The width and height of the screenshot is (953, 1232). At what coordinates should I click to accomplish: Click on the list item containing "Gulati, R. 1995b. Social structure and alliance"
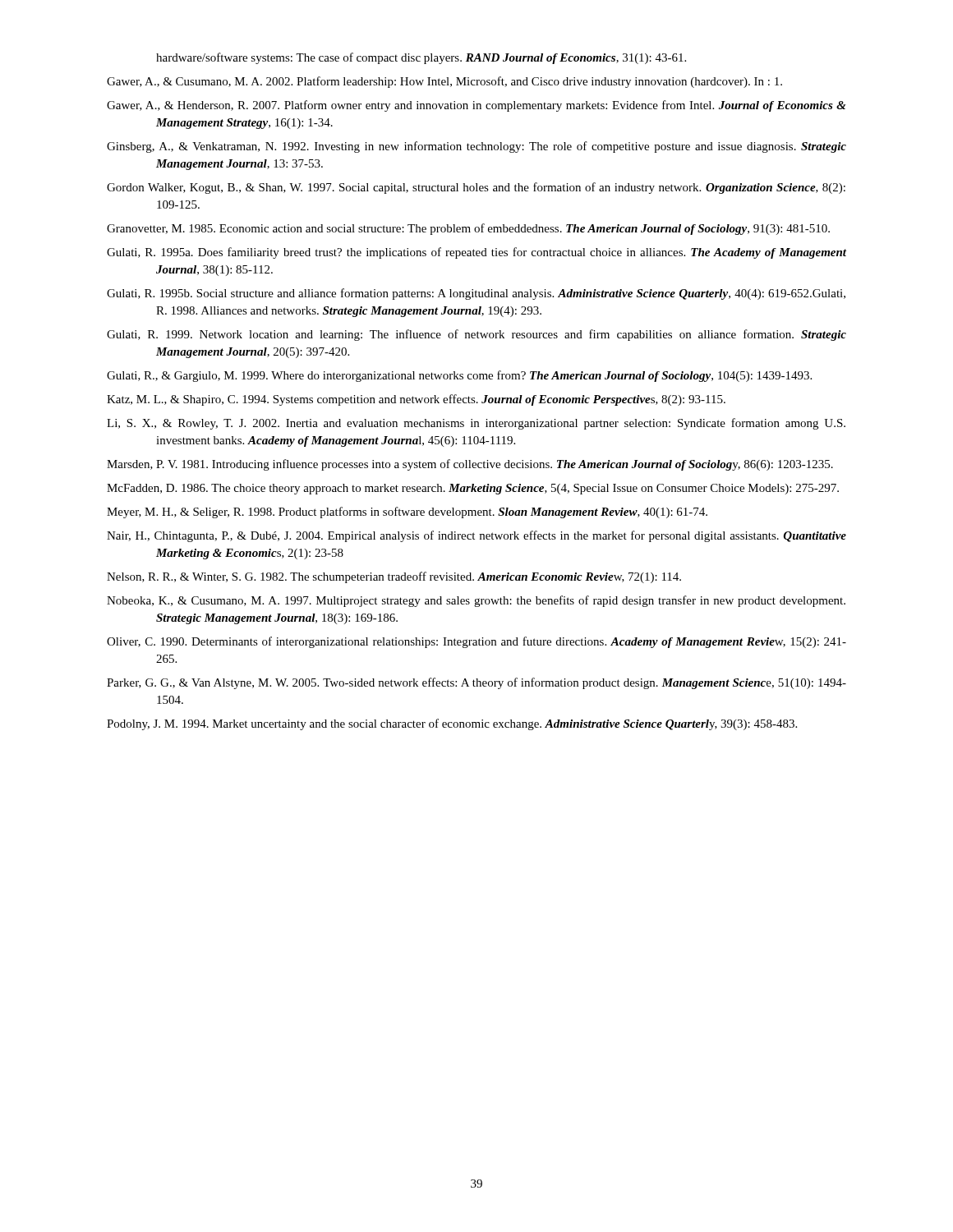click(476, 302)
